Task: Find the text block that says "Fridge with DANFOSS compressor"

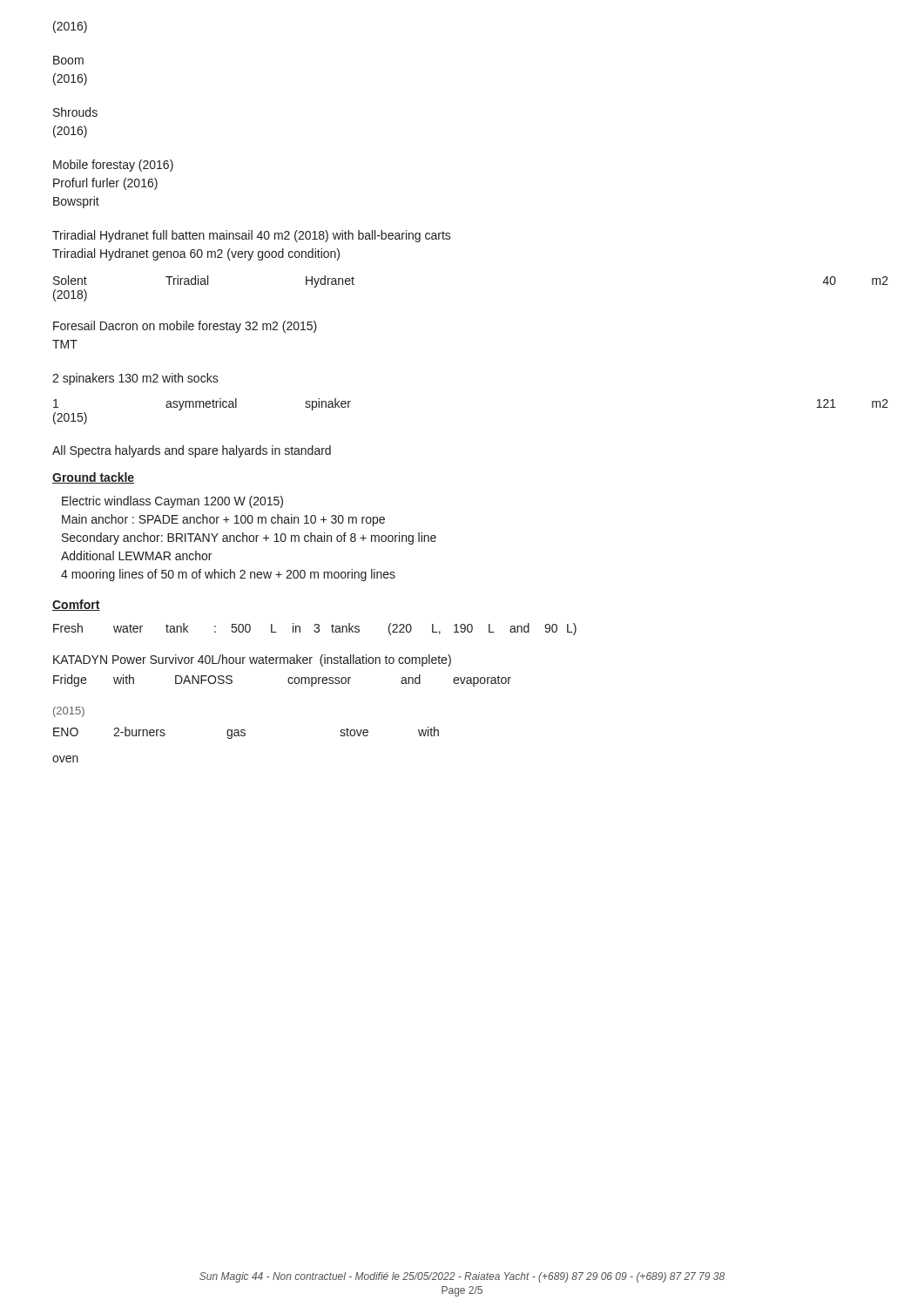Action: (x=282, y=680)
